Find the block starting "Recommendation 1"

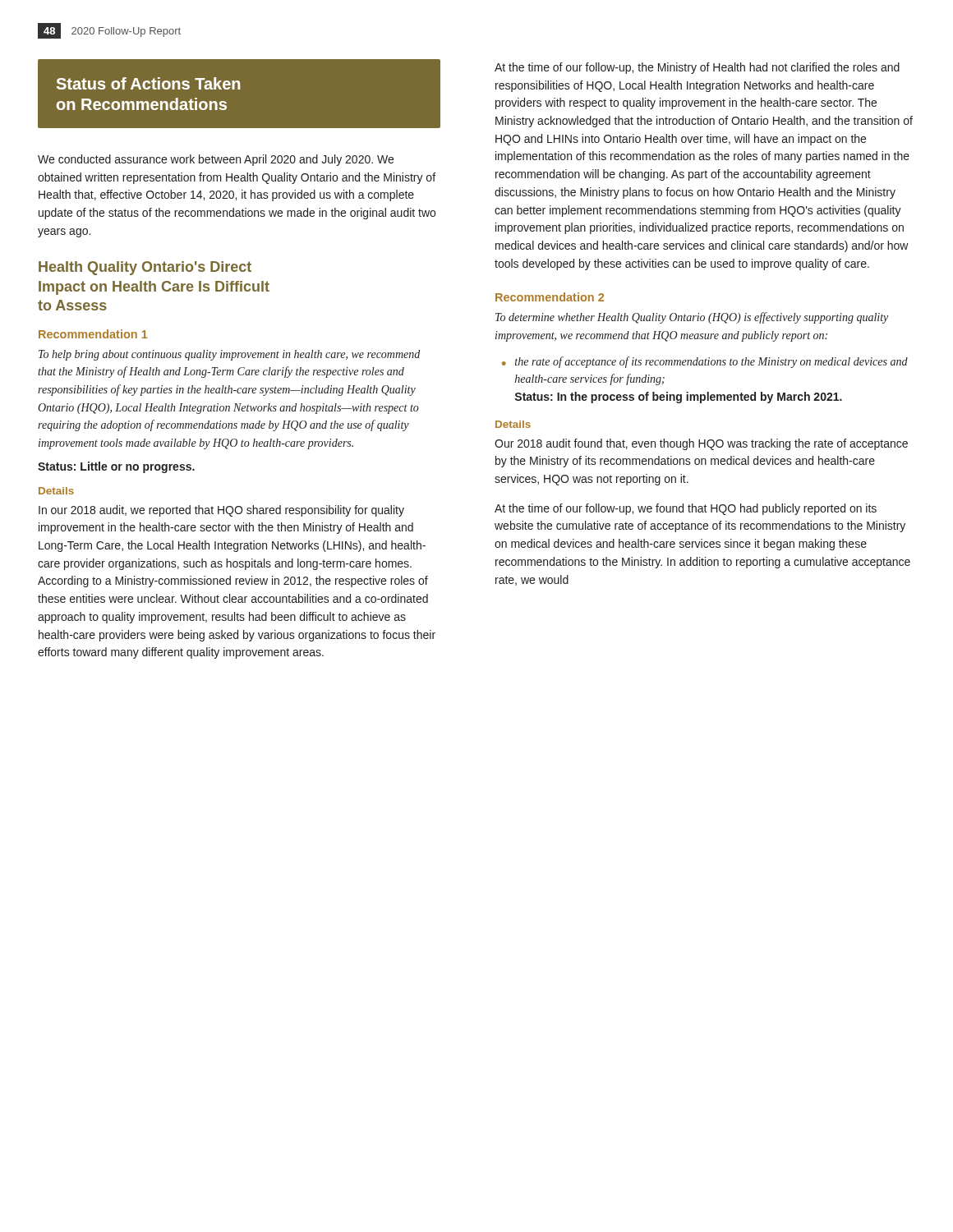click(x=93, y=334)
